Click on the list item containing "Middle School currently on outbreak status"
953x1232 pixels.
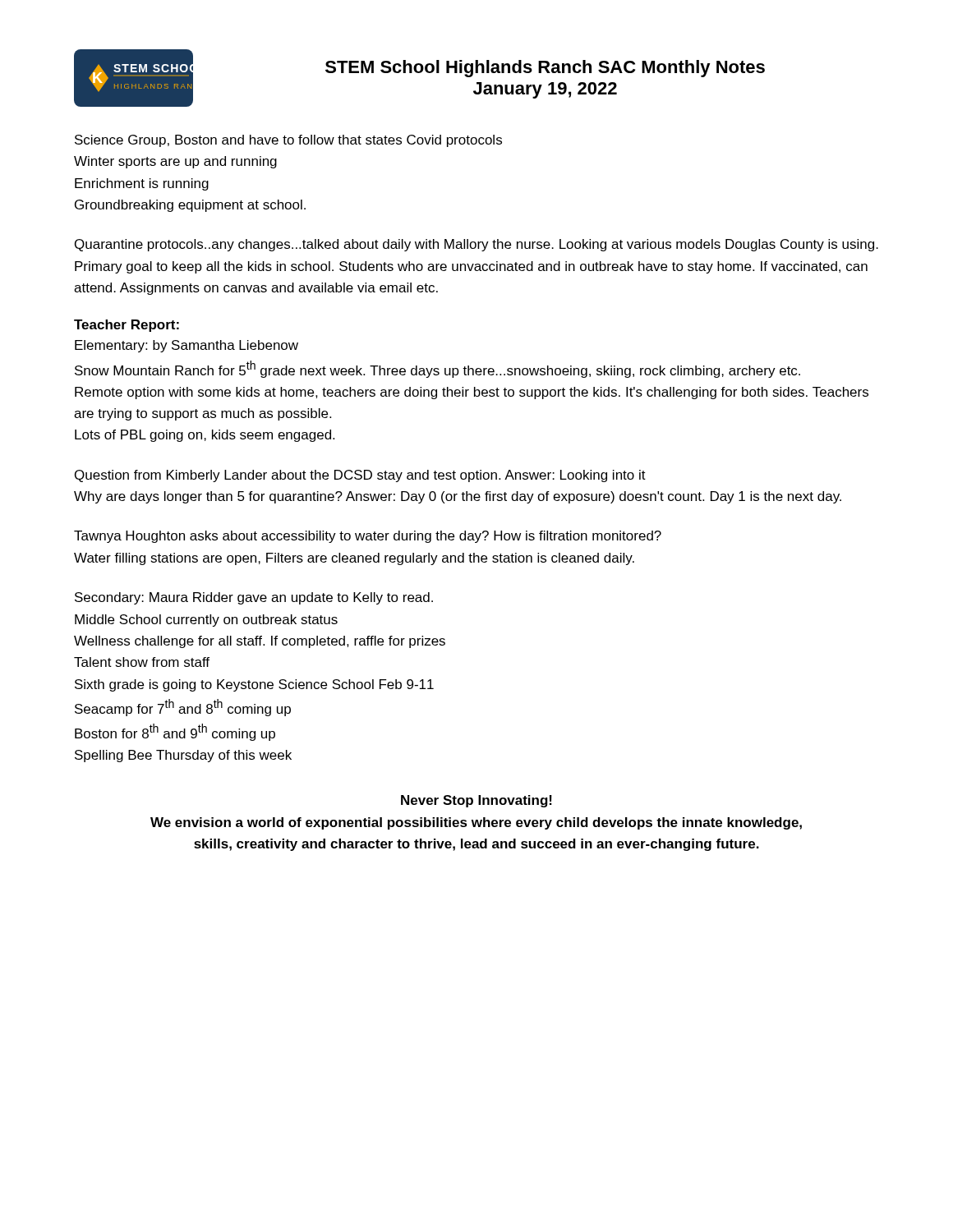(x=206, y=619)
